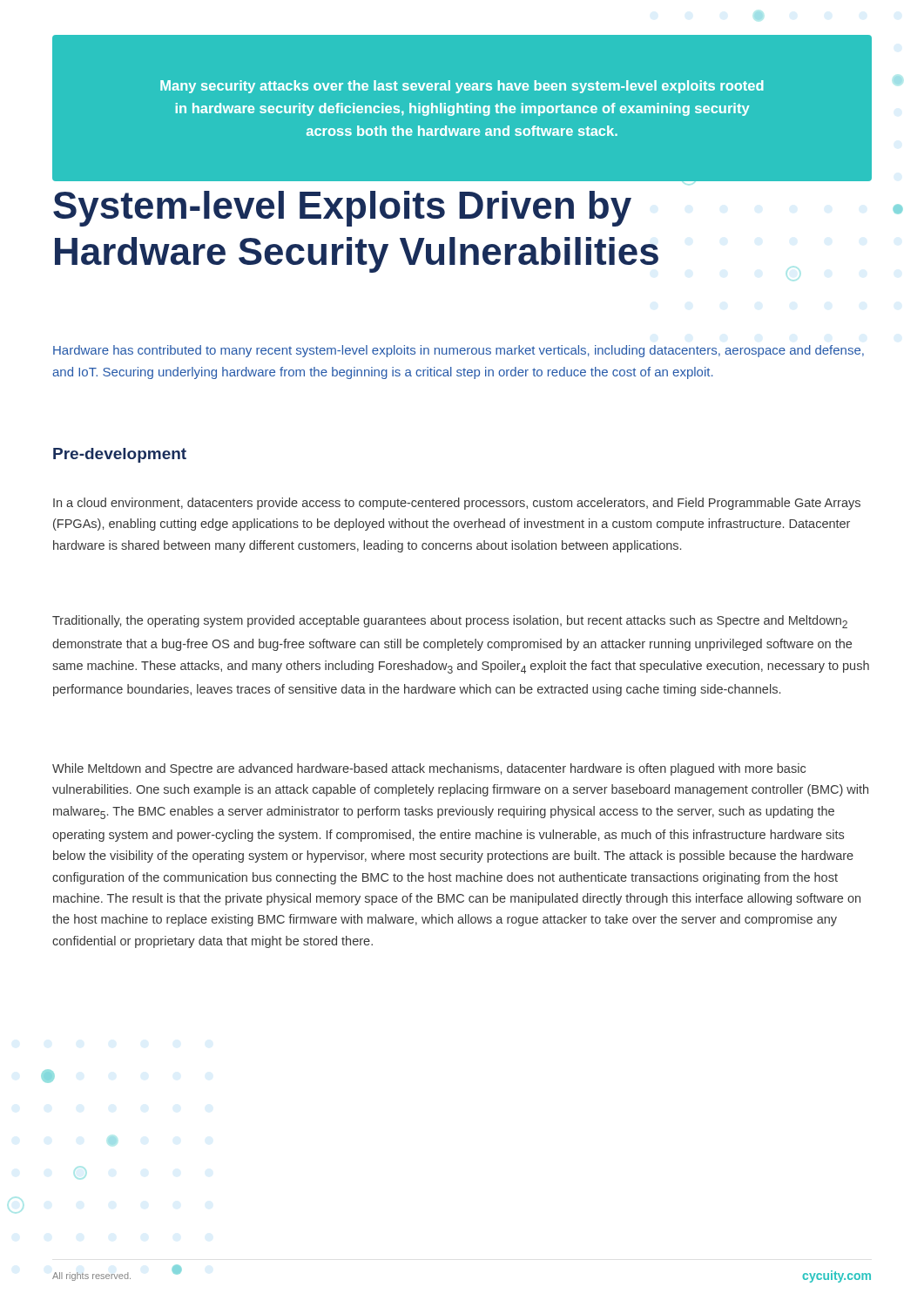Locate the text block that says "In a cloud"

click(462, 524)
